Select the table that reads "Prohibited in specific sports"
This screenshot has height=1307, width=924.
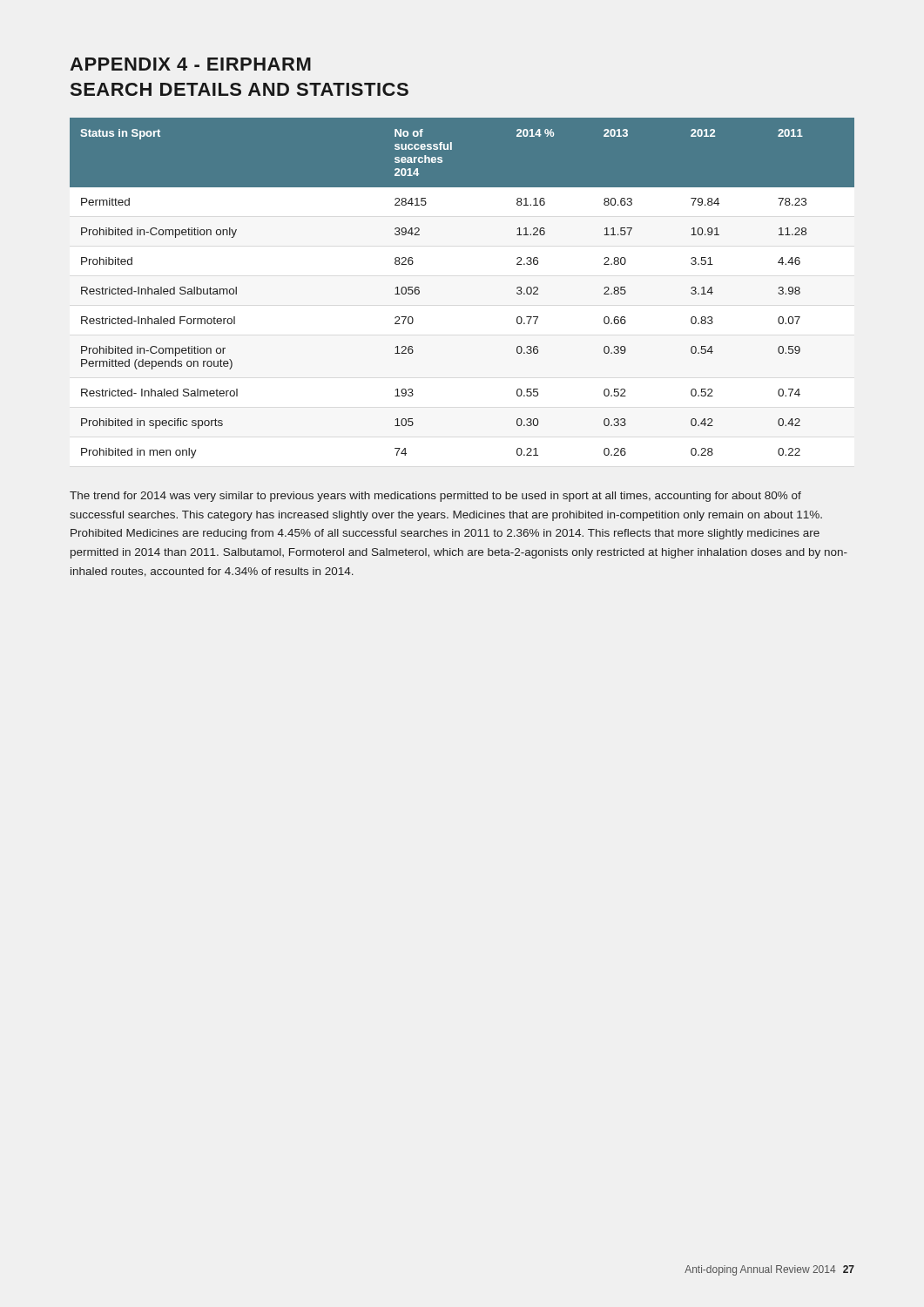point(462,293)
